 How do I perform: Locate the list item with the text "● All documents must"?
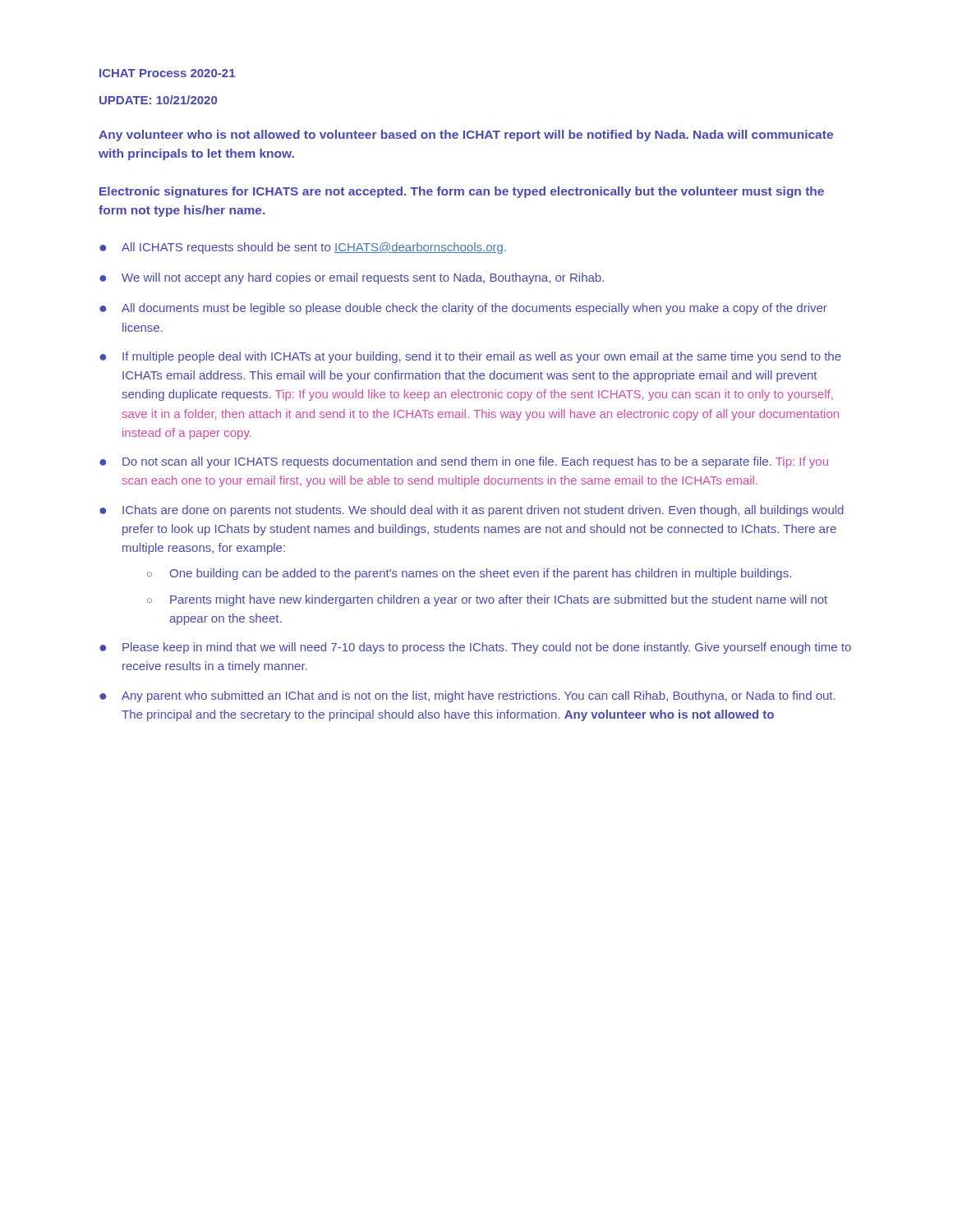(476, 317)
